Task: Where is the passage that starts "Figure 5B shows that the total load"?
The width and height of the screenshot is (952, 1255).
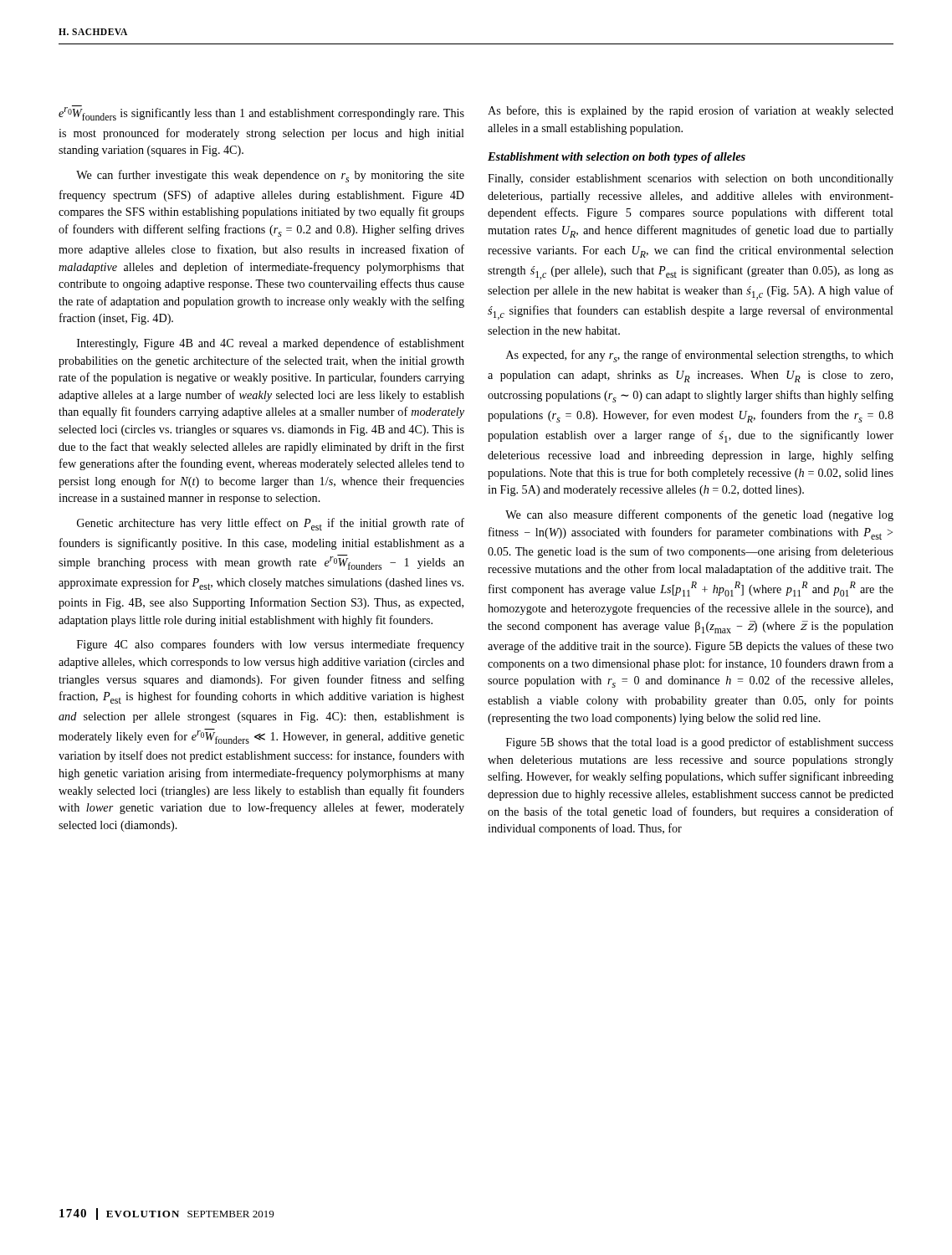Action: click(x=691, y=786)
